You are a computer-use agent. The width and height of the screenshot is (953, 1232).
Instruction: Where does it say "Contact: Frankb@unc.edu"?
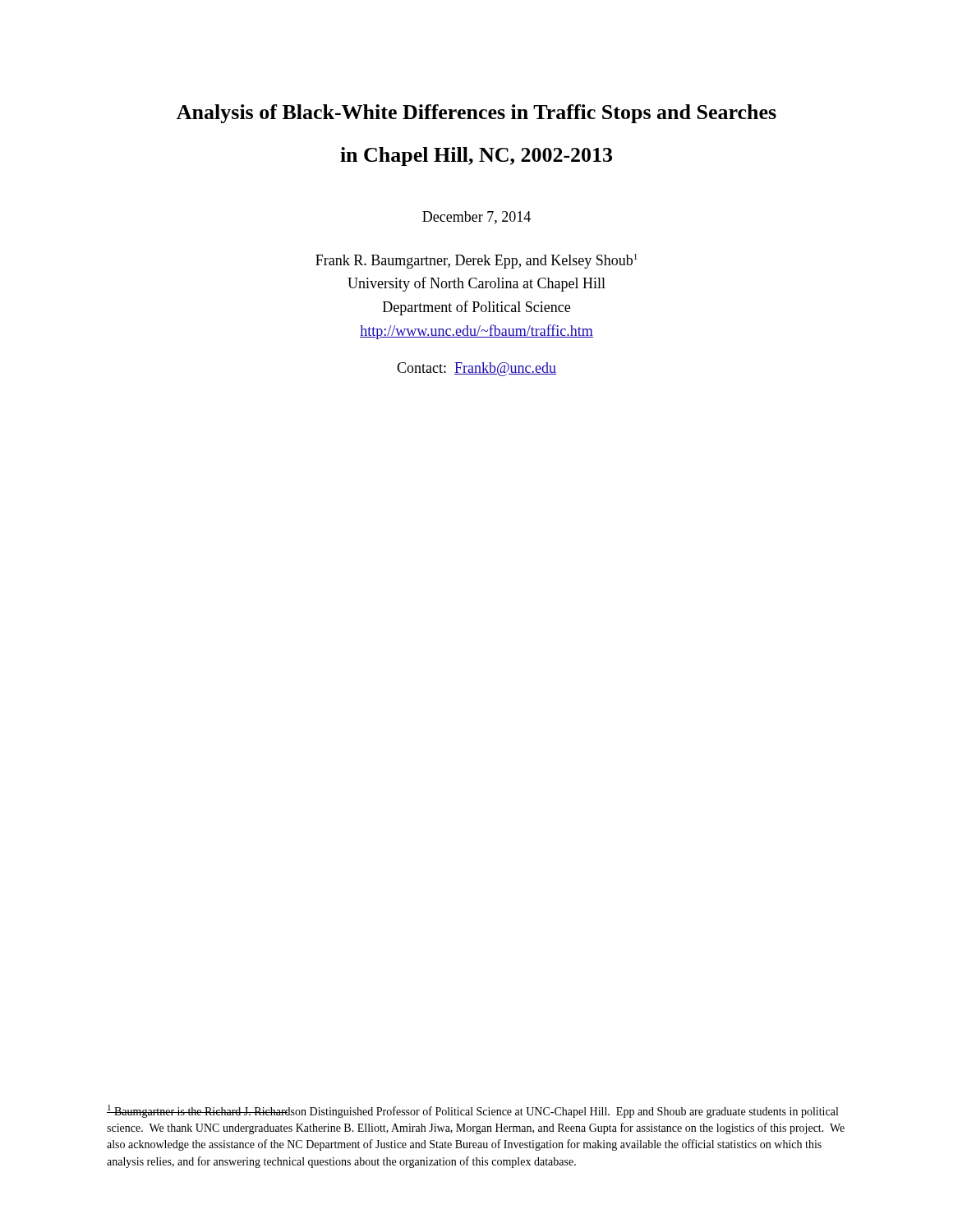click(x=476, y=368)
